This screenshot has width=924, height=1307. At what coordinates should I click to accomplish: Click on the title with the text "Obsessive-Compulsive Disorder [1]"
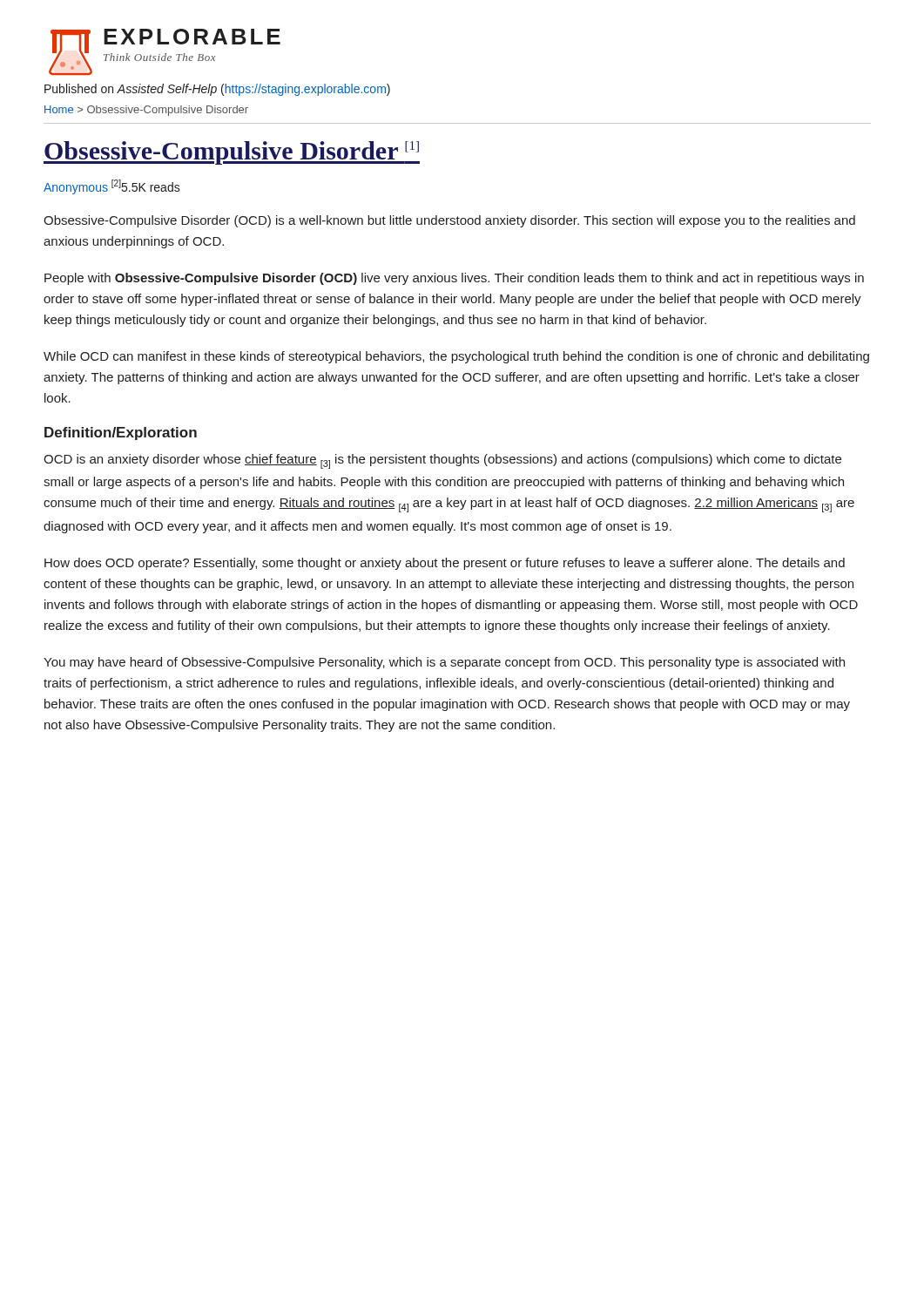(232, 153)
